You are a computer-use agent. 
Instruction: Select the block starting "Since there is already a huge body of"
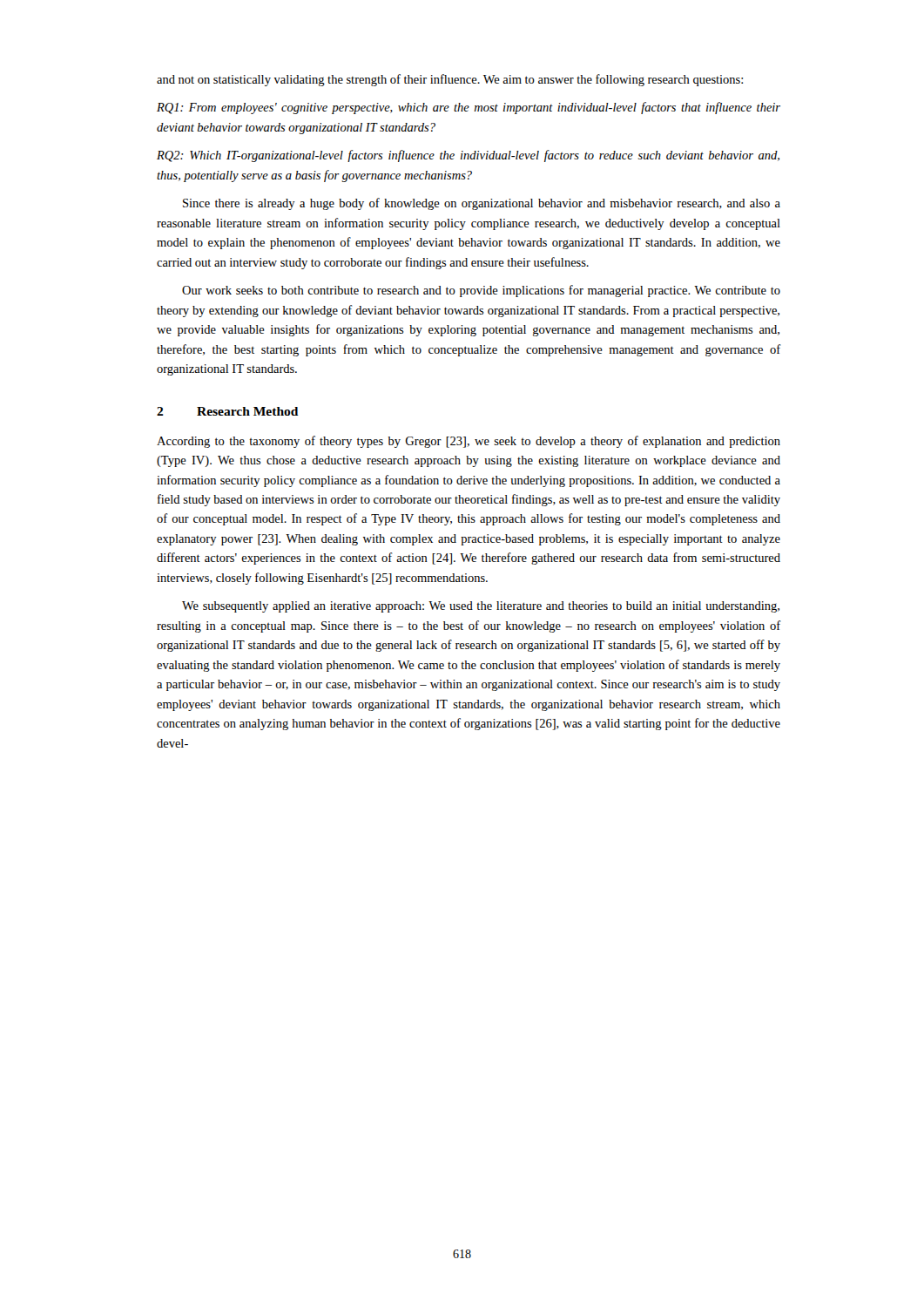tap(469, 233)
